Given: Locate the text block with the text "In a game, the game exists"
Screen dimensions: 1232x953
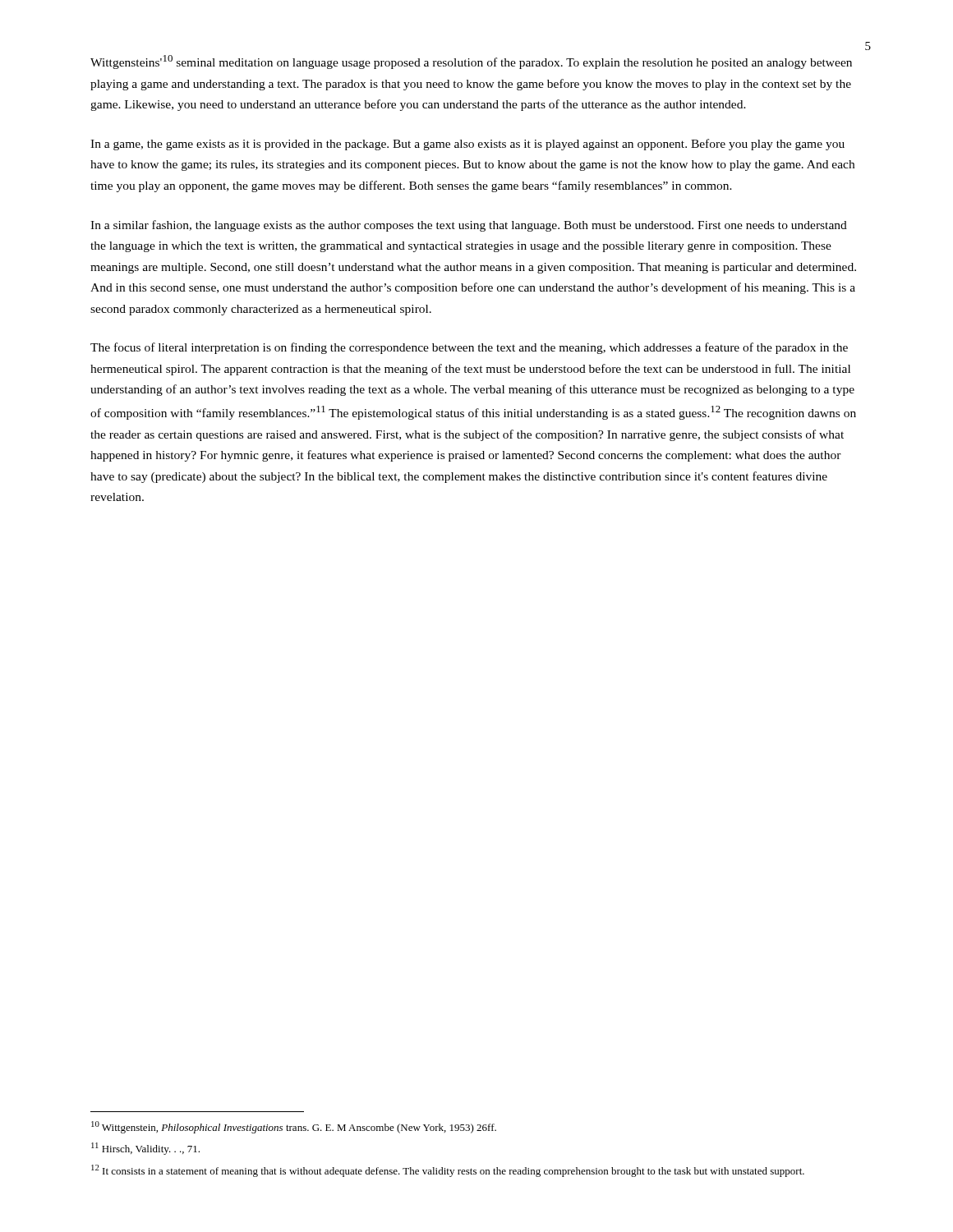Looking at the screenshot, I should [473, 164].
